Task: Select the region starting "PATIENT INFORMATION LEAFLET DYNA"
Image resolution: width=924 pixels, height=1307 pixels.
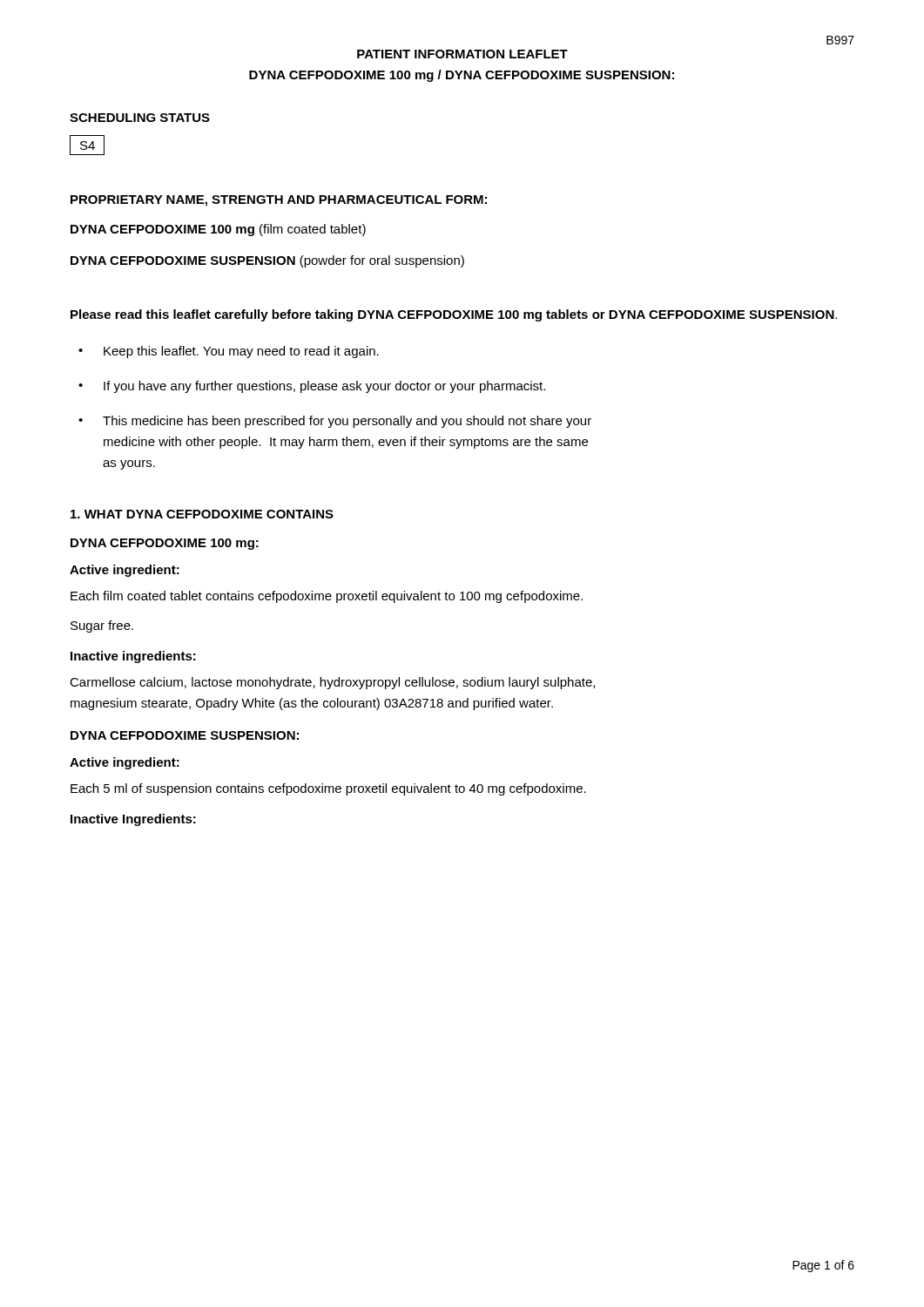Action: point(462,64)
